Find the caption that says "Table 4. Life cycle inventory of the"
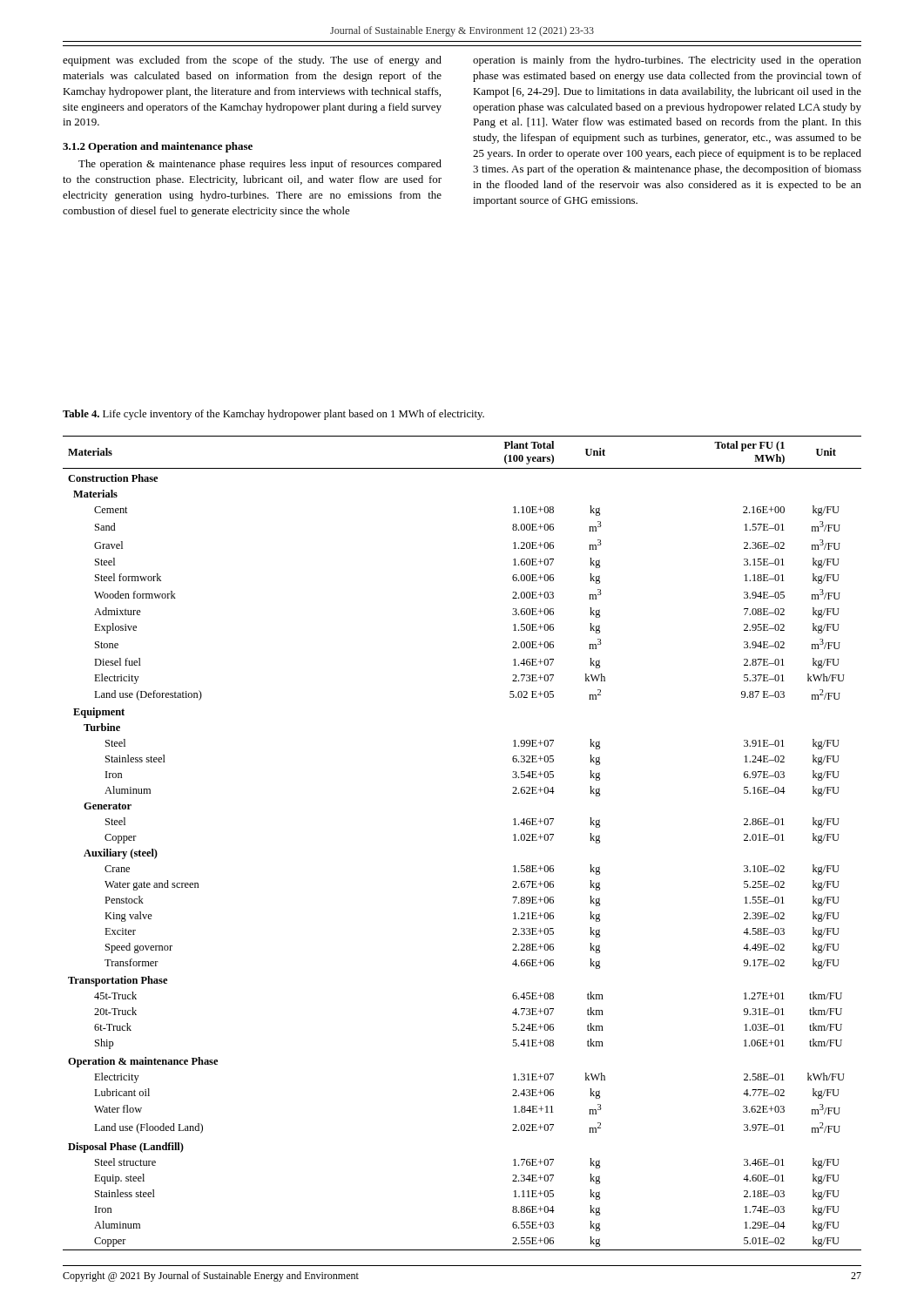 click(274, 414)
